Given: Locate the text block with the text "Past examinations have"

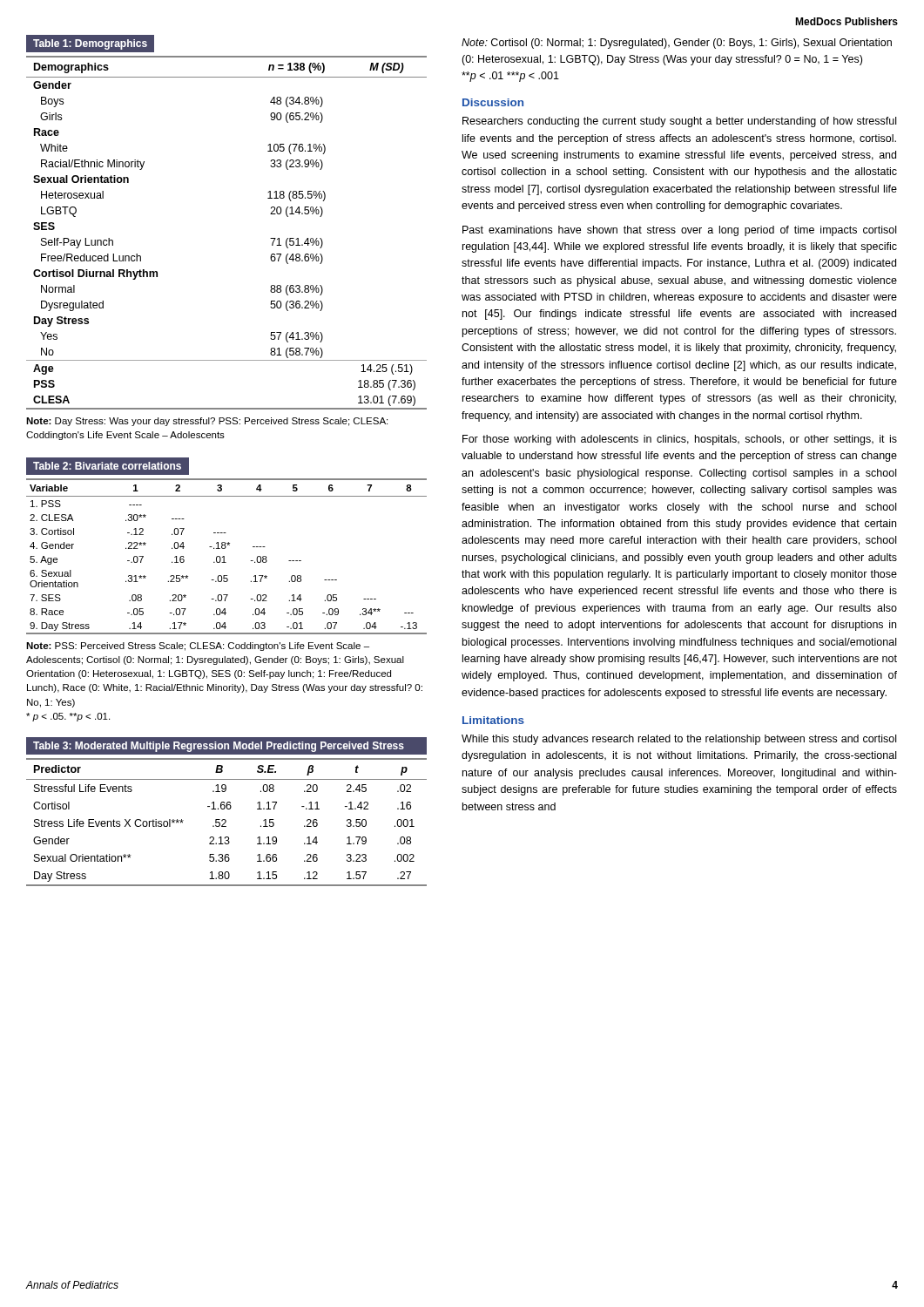Looking at the screenshot, I should click(679, 322).
